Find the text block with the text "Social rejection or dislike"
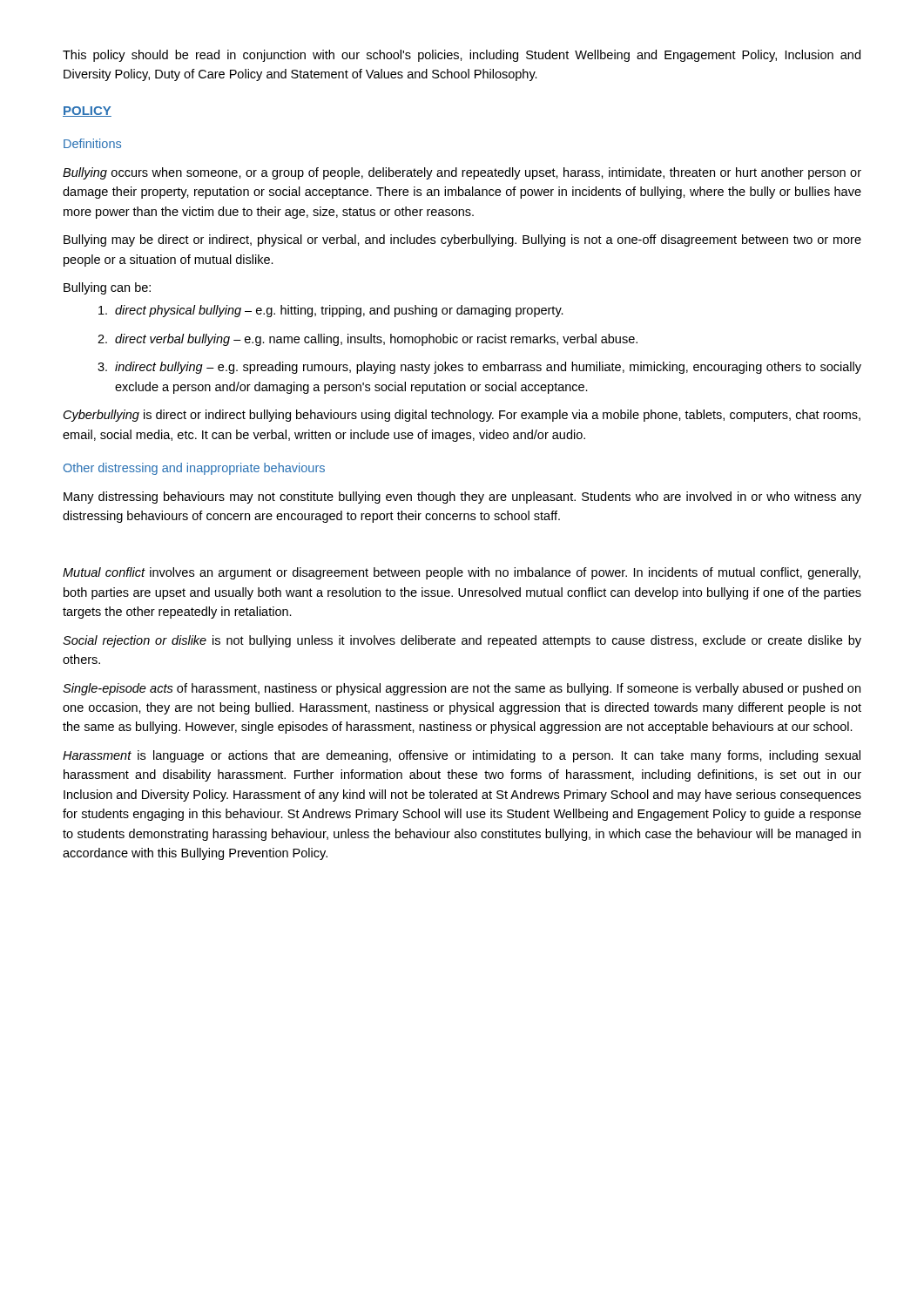This screenshot has width=924, height=1307. pyautogui.click(x=462, y=650)
